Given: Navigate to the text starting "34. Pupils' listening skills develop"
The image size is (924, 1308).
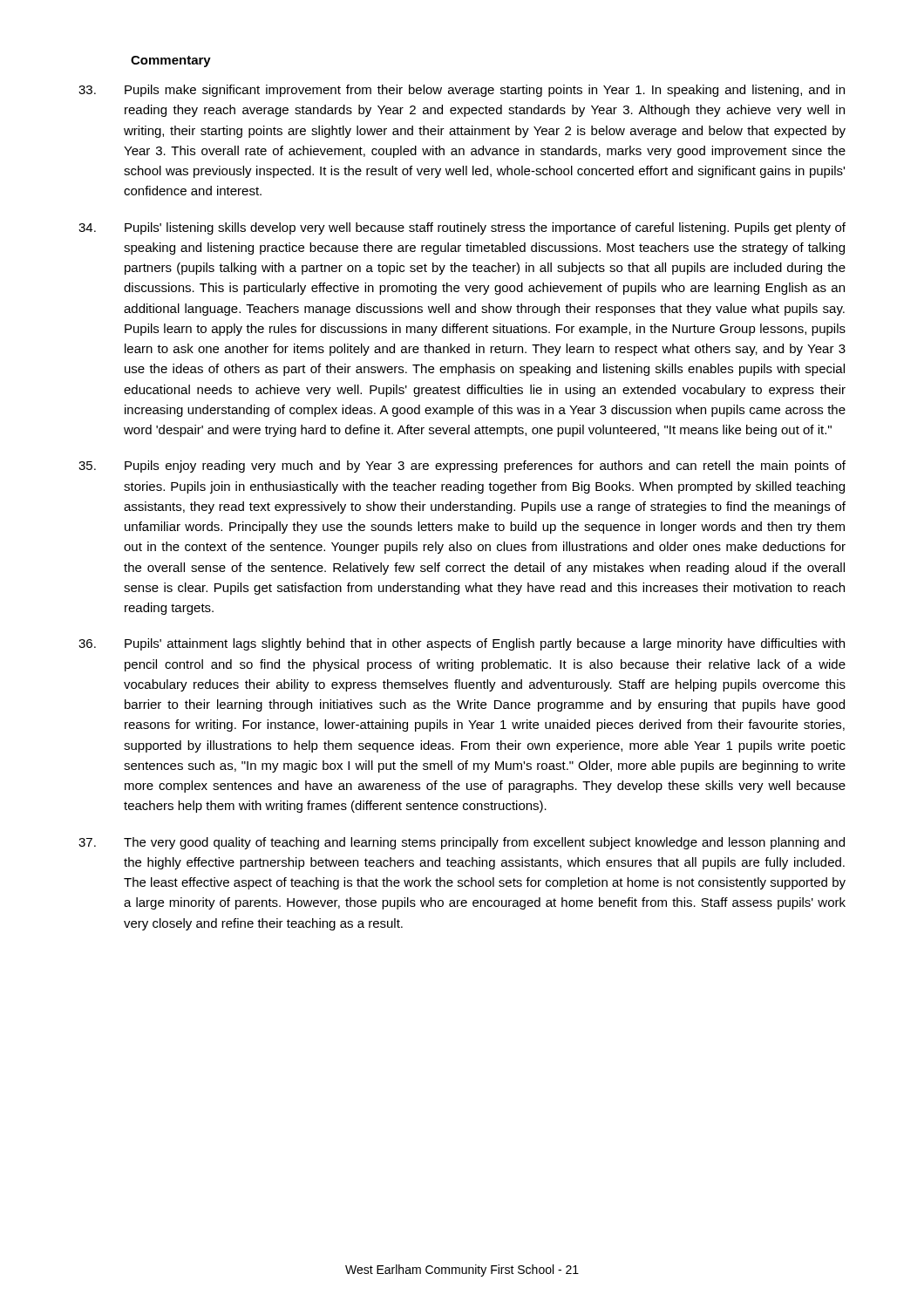Looking at the screenshot, I should [x=462, y=328].
